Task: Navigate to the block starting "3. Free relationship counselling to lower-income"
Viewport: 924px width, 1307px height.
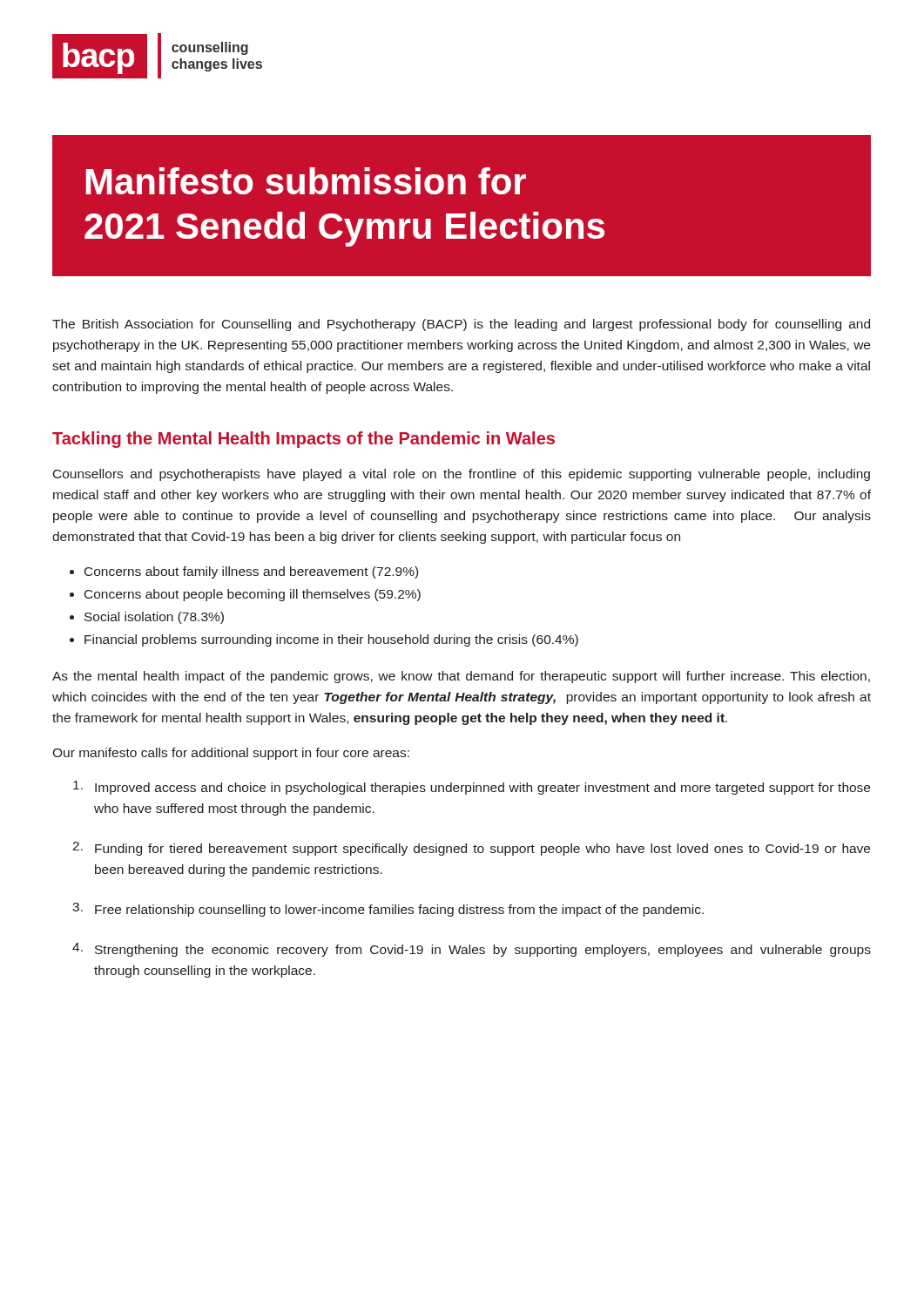Action: (x=462, y=910)
